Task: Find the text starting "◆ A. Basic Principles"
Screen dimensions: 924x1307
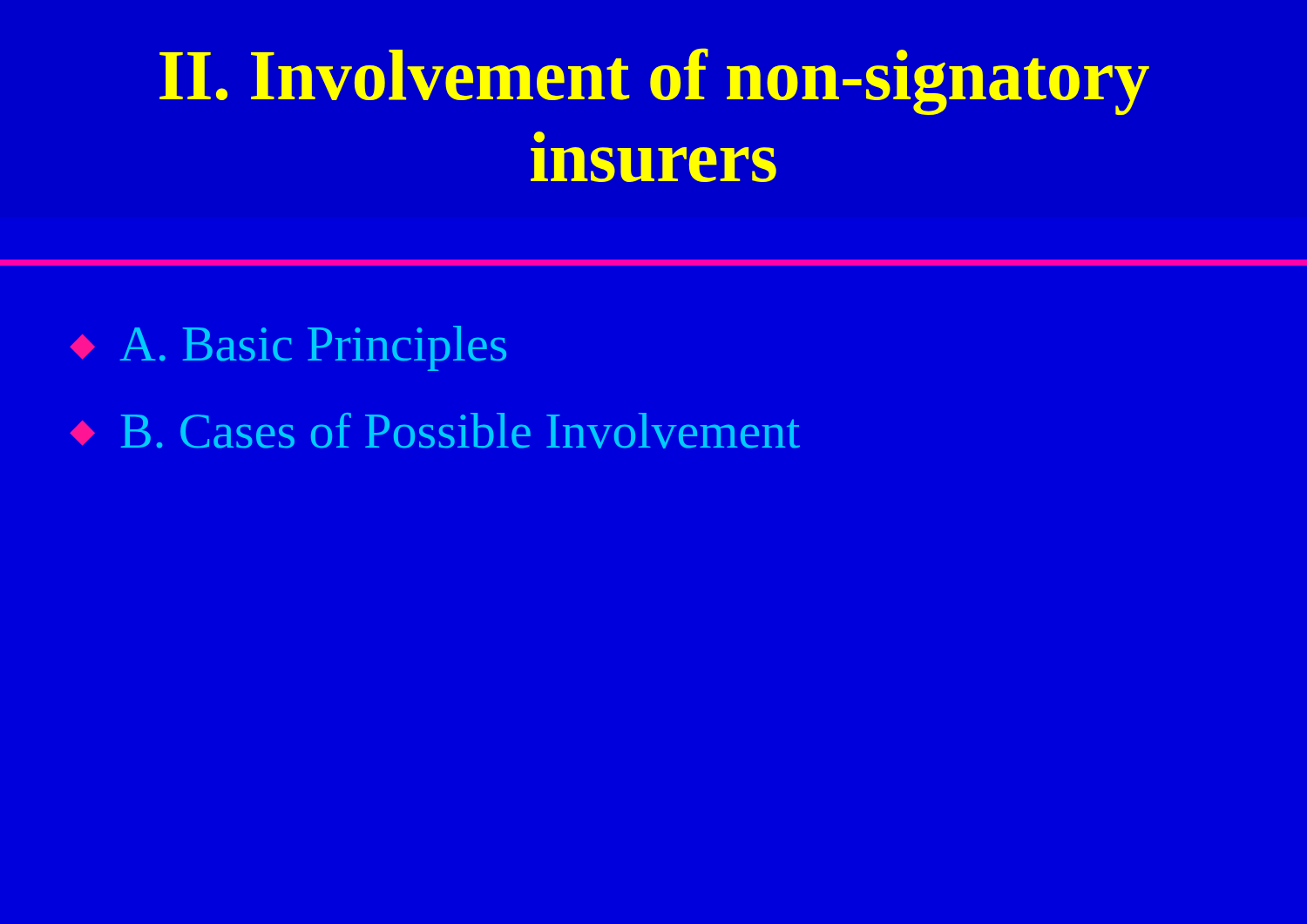Action: coord(289,344)
